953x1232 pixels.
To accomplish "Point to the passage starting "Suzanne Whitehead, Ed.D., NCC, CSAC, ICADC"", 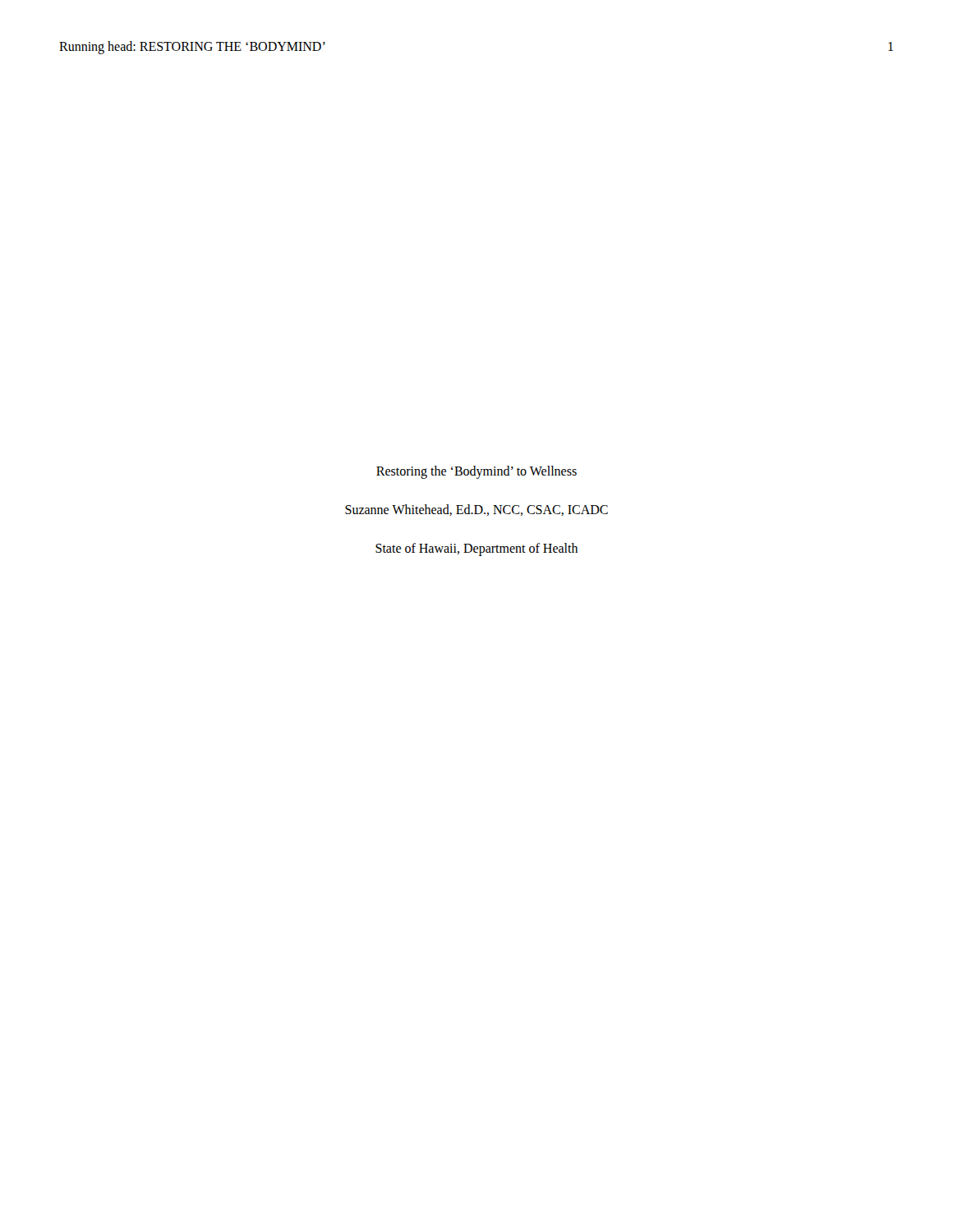I will point(476,510).
